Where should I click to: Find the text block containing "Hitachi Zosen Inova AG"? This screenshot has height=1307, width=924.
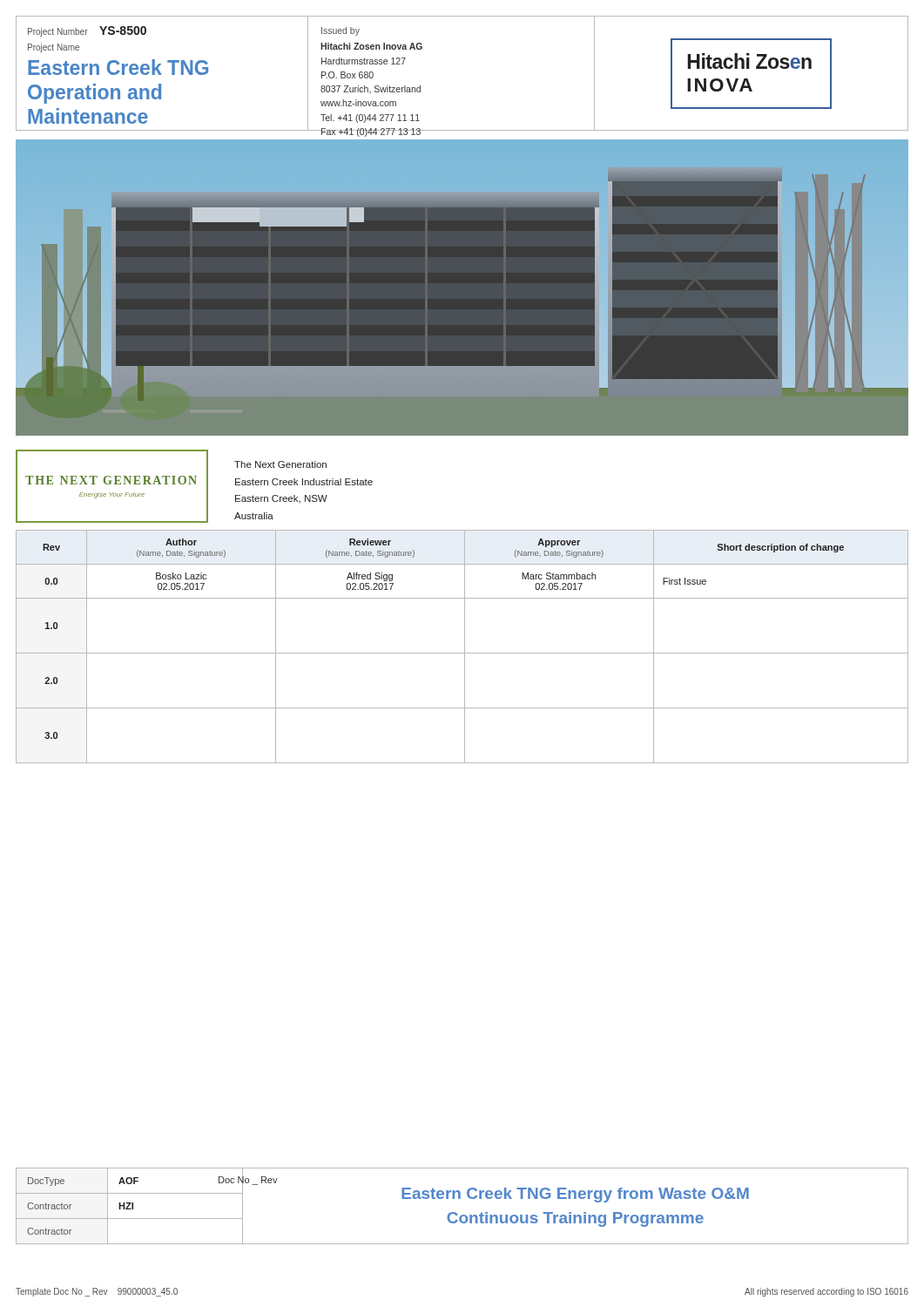coord(372,89)
